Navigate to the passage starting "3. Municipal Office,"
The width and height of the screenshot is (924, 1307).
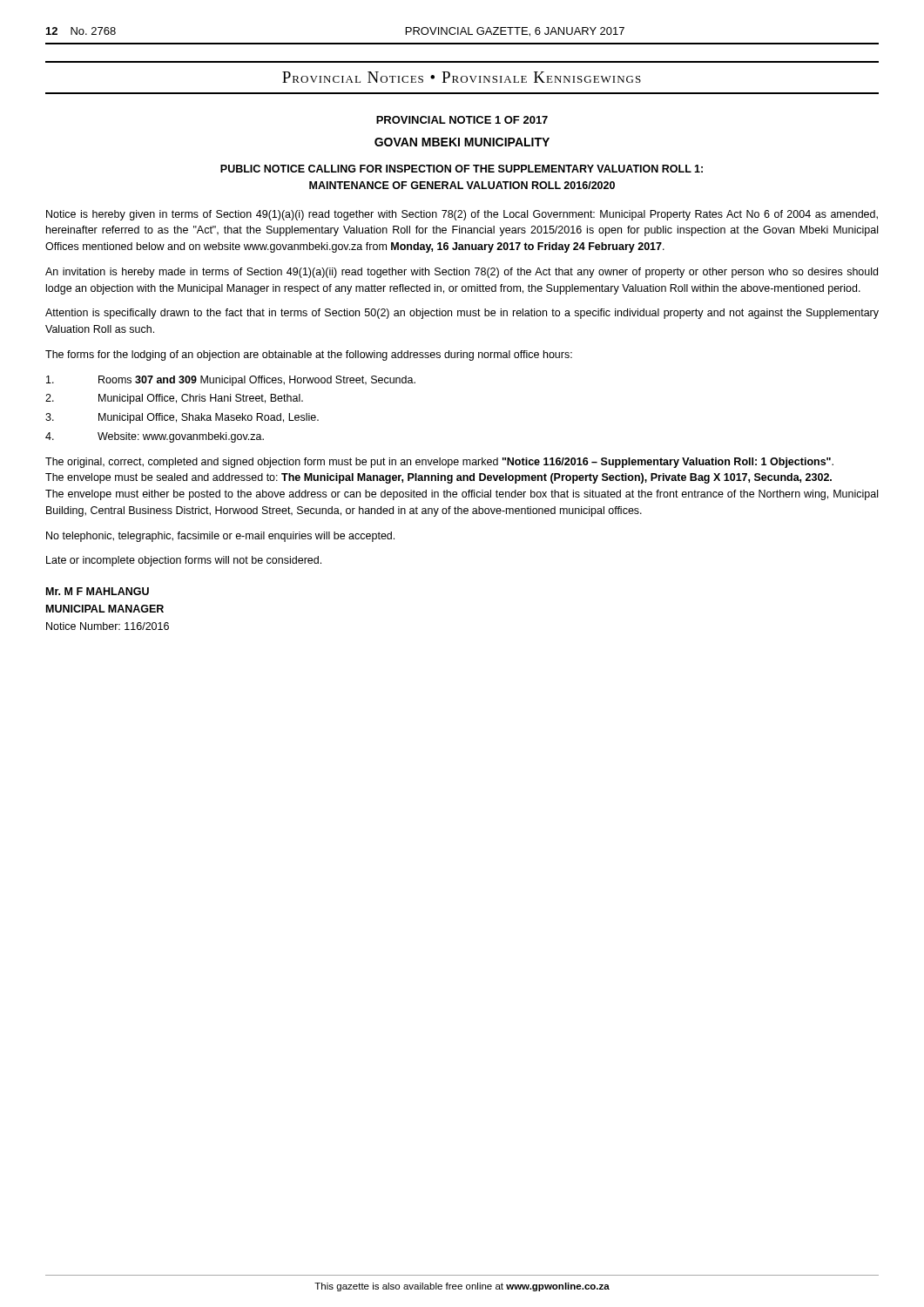coord(182,418)
